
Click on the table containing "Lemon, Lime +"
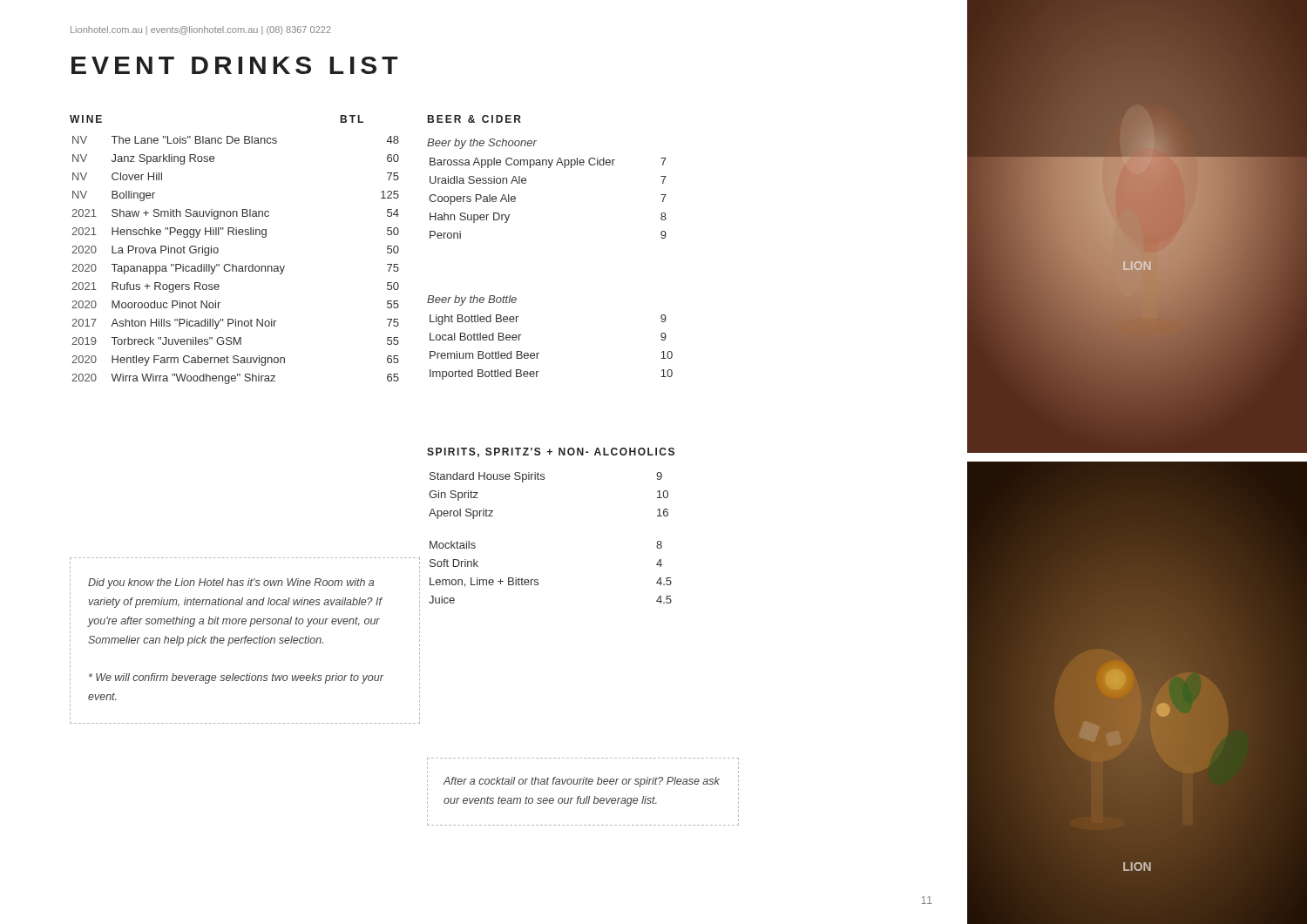click(x=562, y=538)
